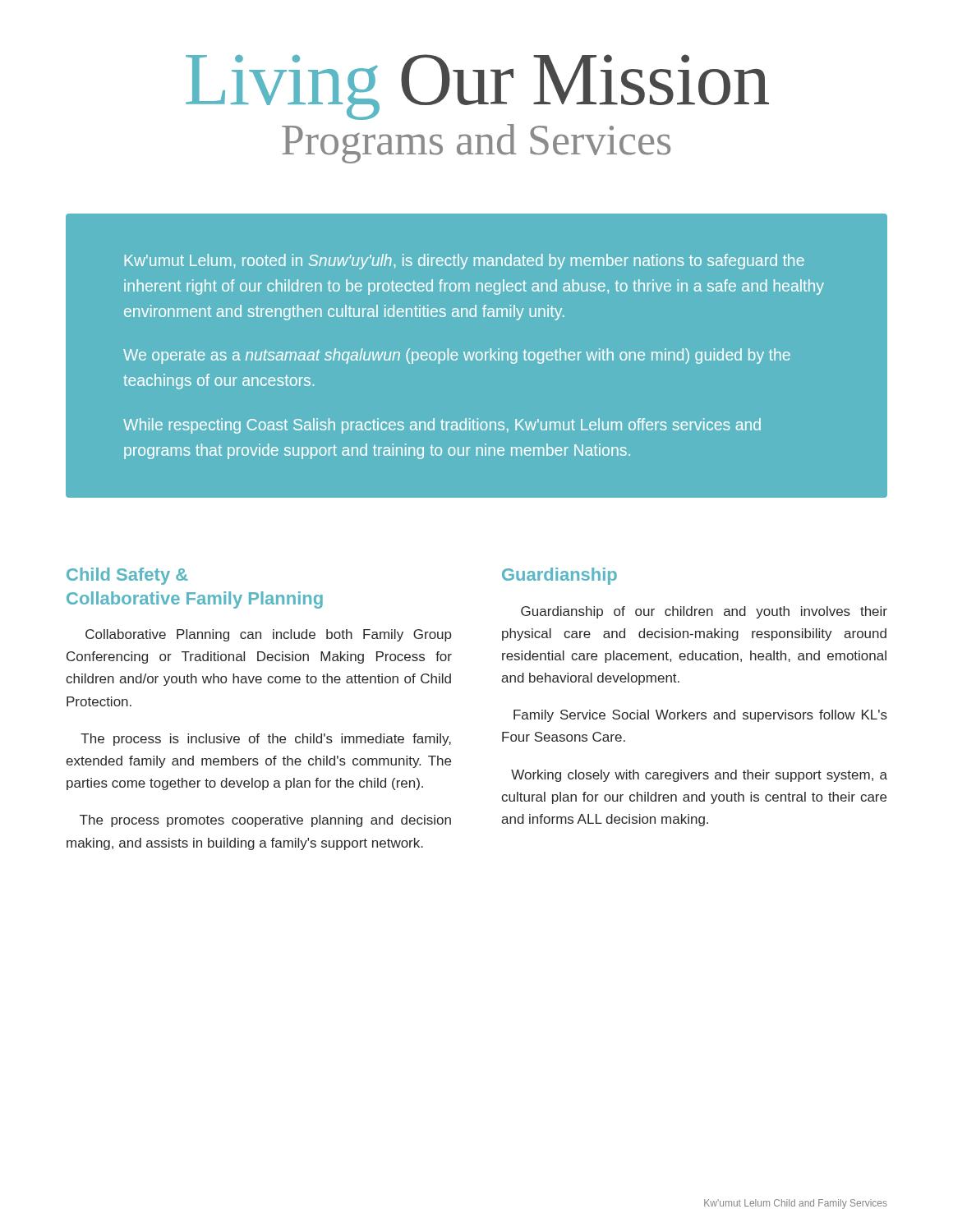Image resolution: width=953 pixels, height=1232 pixels.
Task: Point to the text starting "Living Our Mission Programs and"
Action: (476, 100)
